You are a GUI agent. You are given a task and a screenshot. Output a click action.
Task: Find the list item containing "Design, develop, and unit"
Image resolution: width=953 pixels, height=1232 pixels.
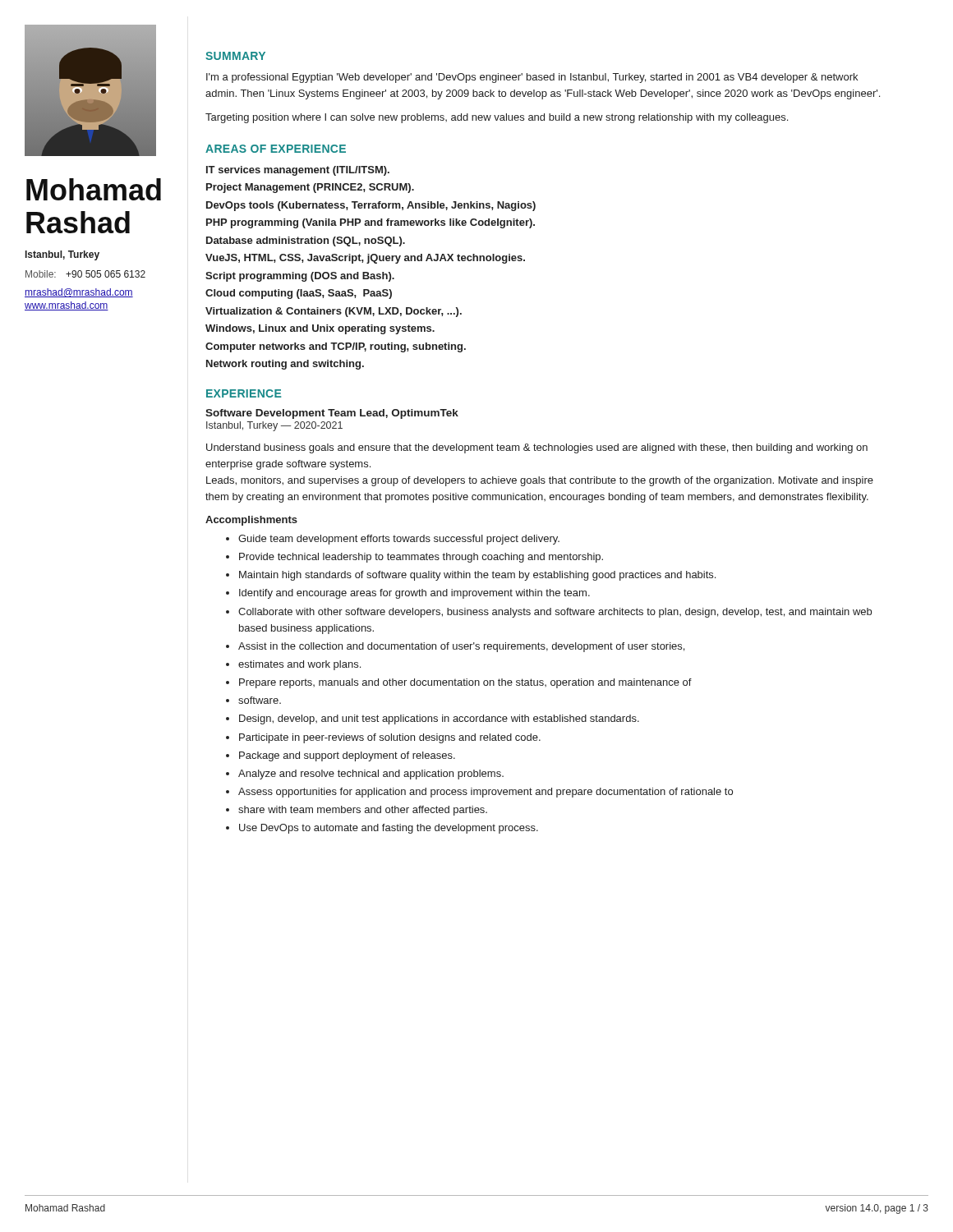click(439, 719)
